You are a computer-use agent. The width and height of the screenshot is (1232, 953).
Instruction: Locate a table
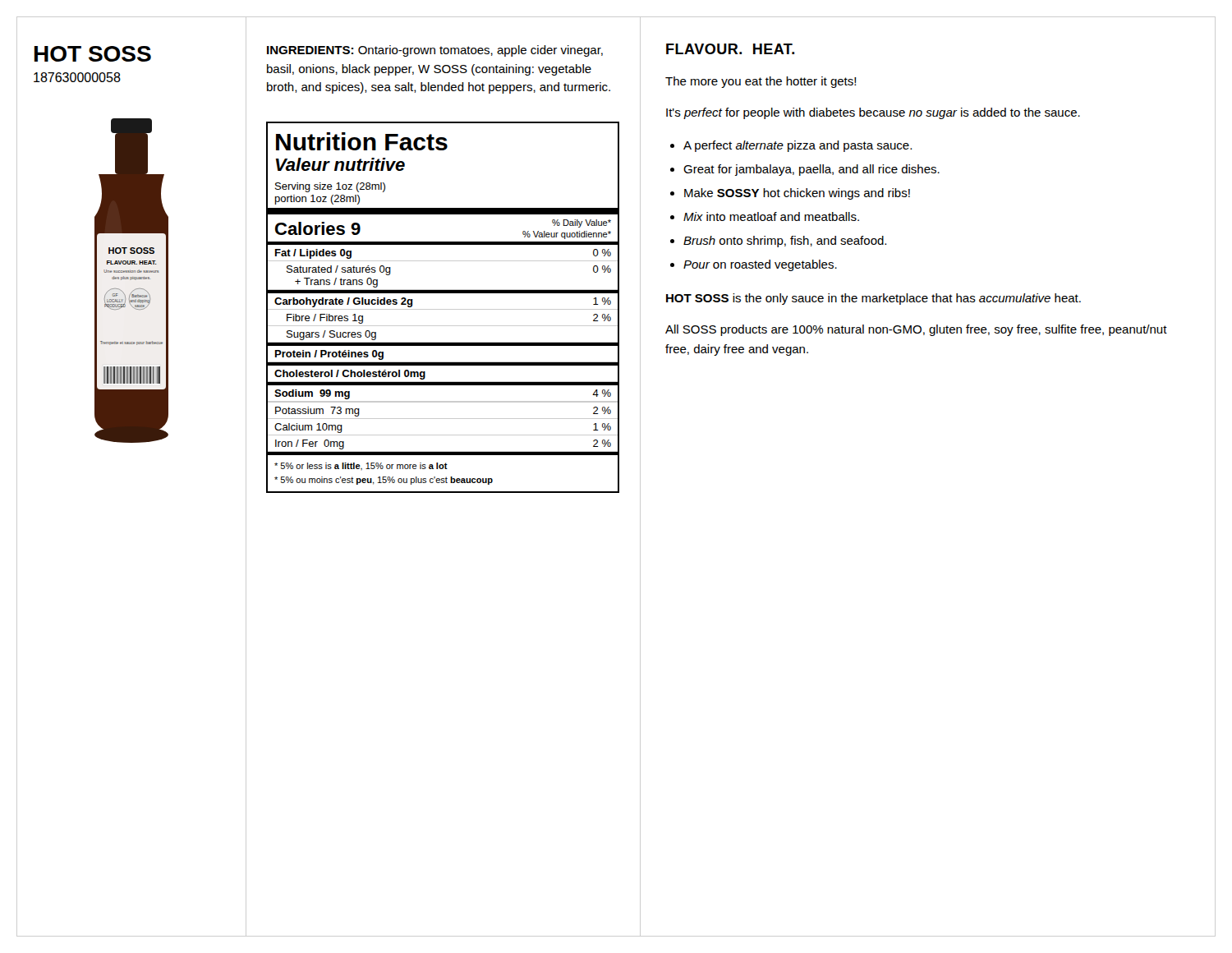[443, 307]
